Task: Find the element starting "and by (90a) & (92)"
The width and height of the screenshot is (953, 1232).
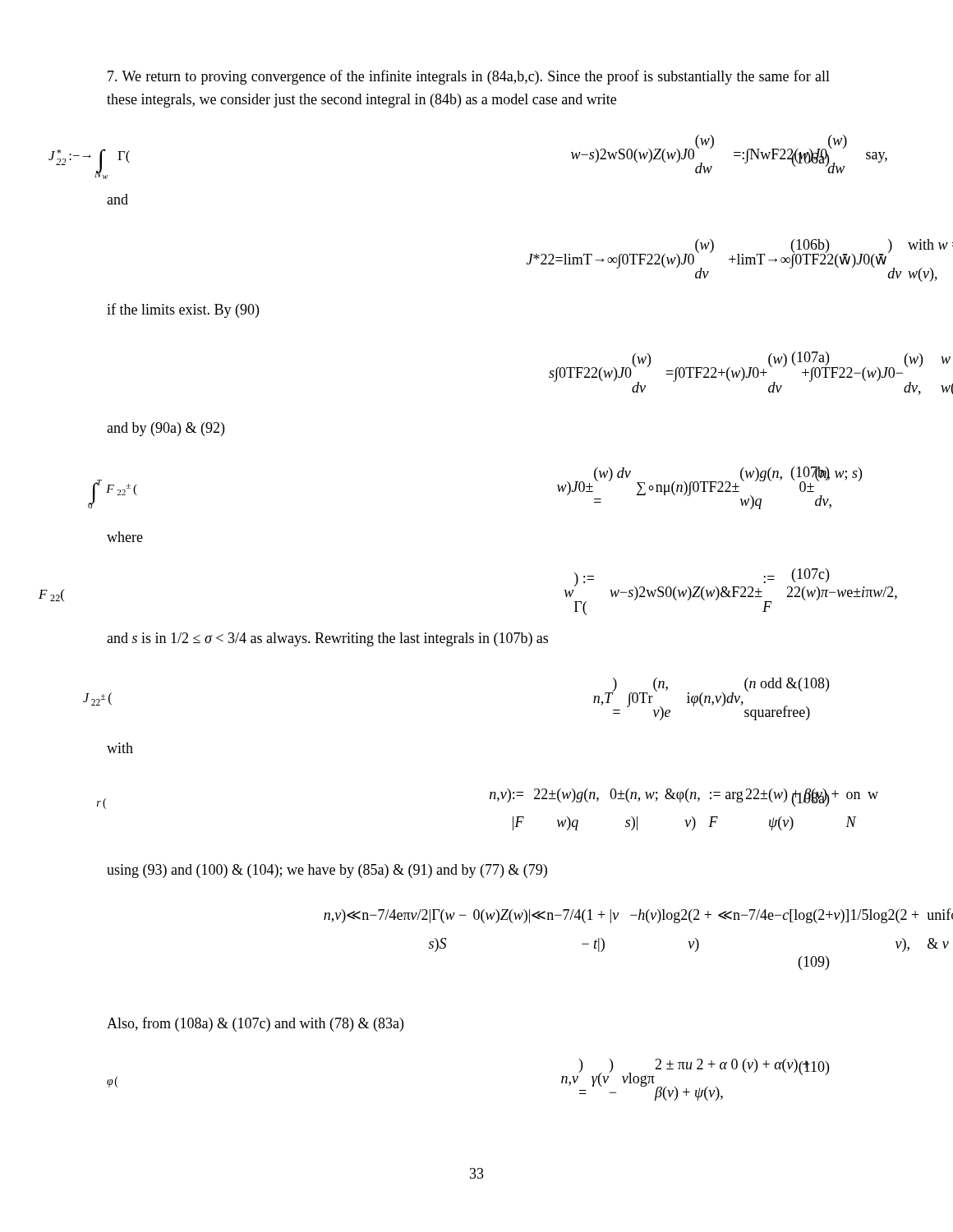Action: click(166, 429)
